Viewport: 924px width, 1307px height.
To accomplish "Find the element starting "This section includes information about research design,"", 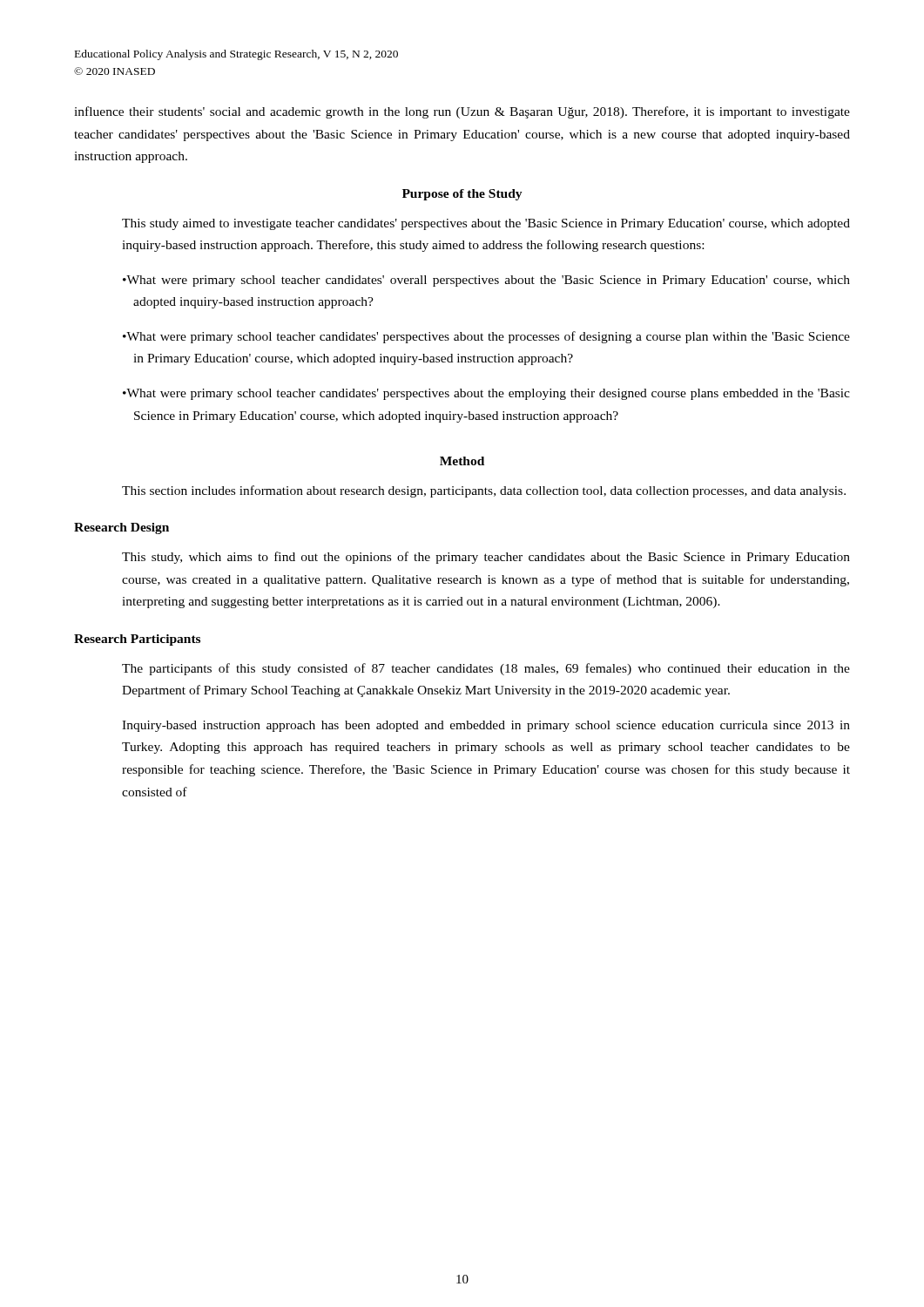I will (x=484, y=490).
